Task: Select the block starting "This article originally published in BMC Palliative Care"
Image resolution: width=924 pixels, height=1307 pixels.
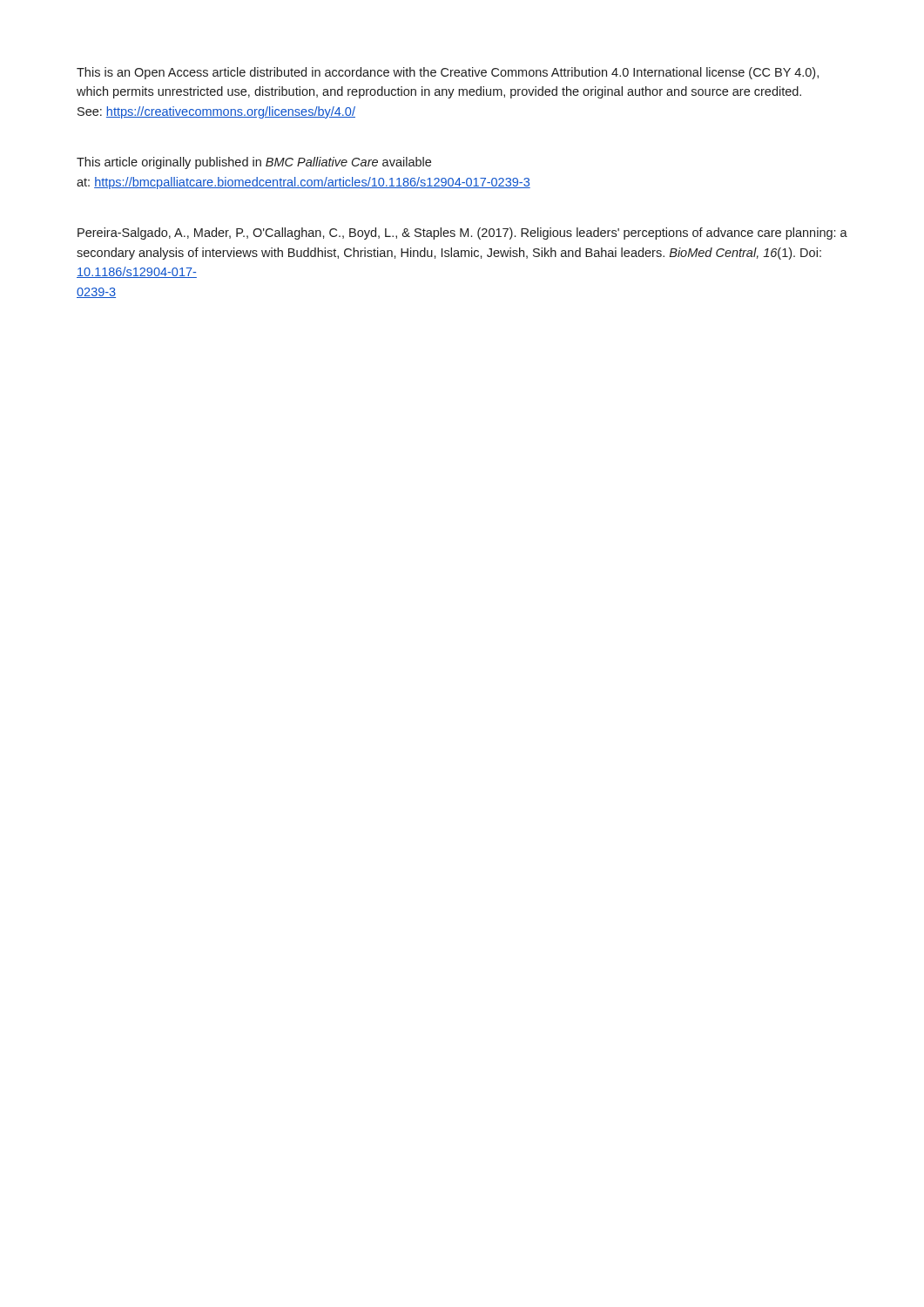Action: click(x=462, y=172)
